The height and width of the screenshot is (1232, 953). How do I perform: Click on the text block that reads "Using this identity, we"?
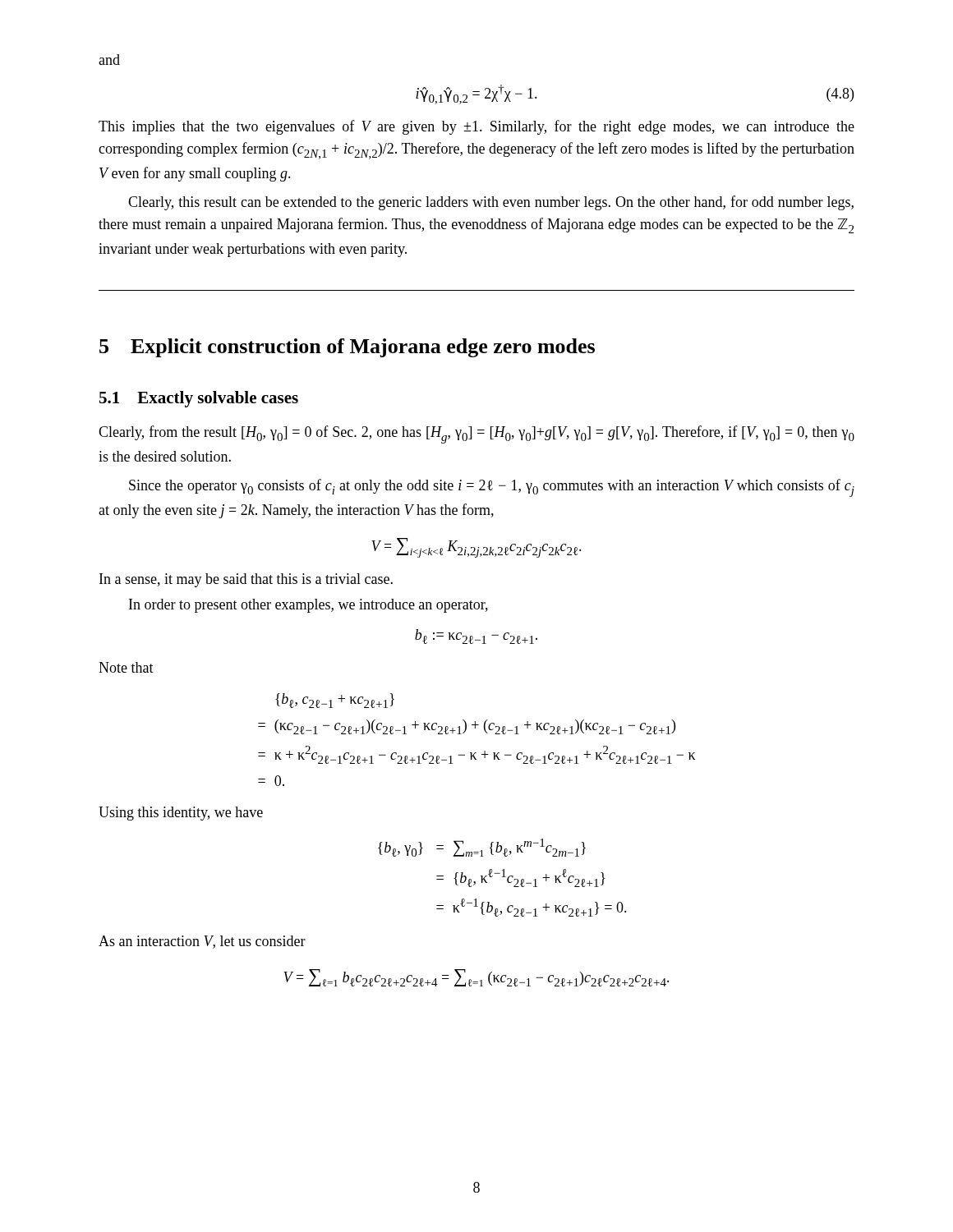point(181,814)
